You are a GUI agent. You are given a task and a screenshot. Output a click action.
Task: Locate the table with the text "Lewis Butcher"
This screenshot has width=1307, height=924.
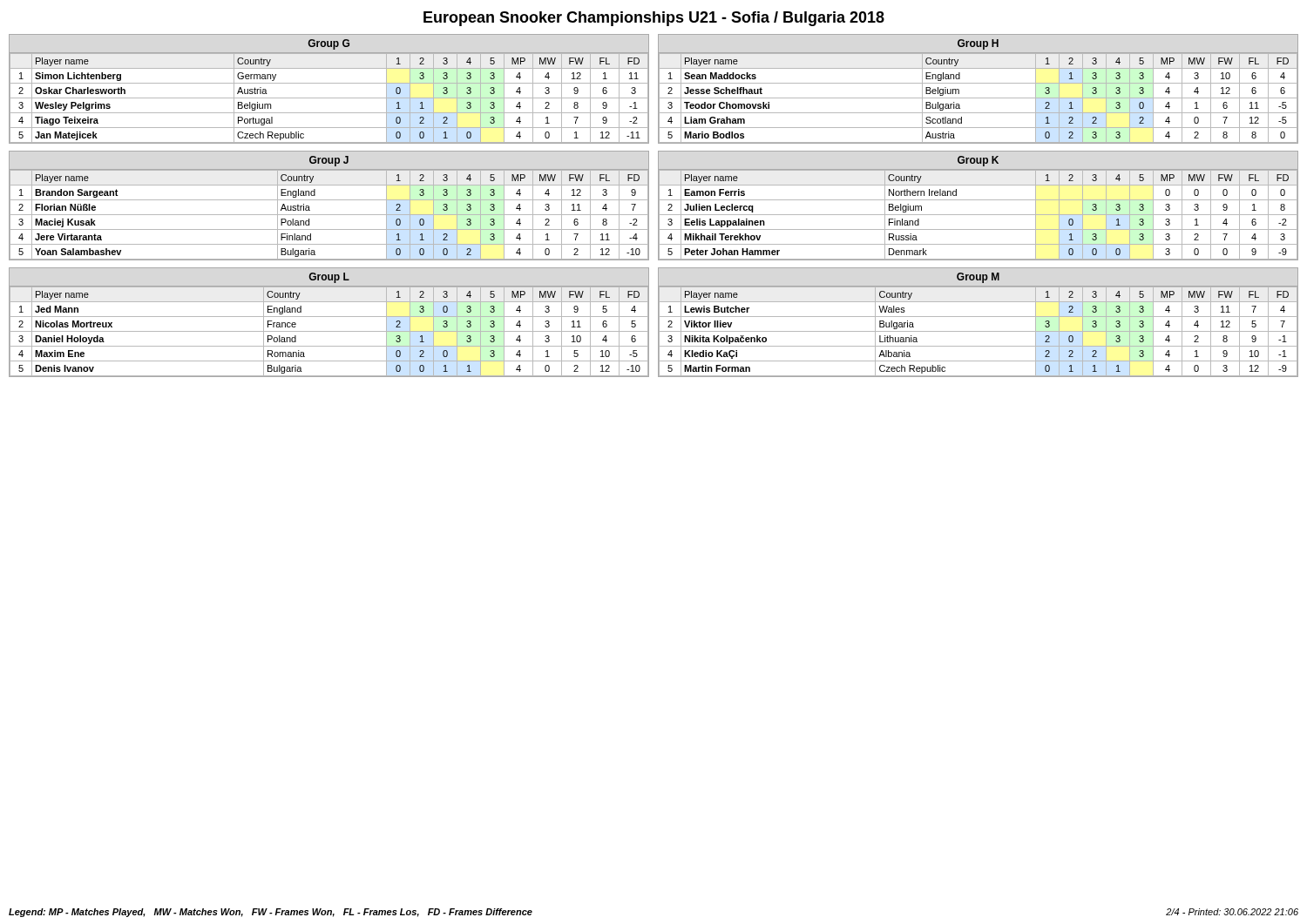click(x=978, y=322)
